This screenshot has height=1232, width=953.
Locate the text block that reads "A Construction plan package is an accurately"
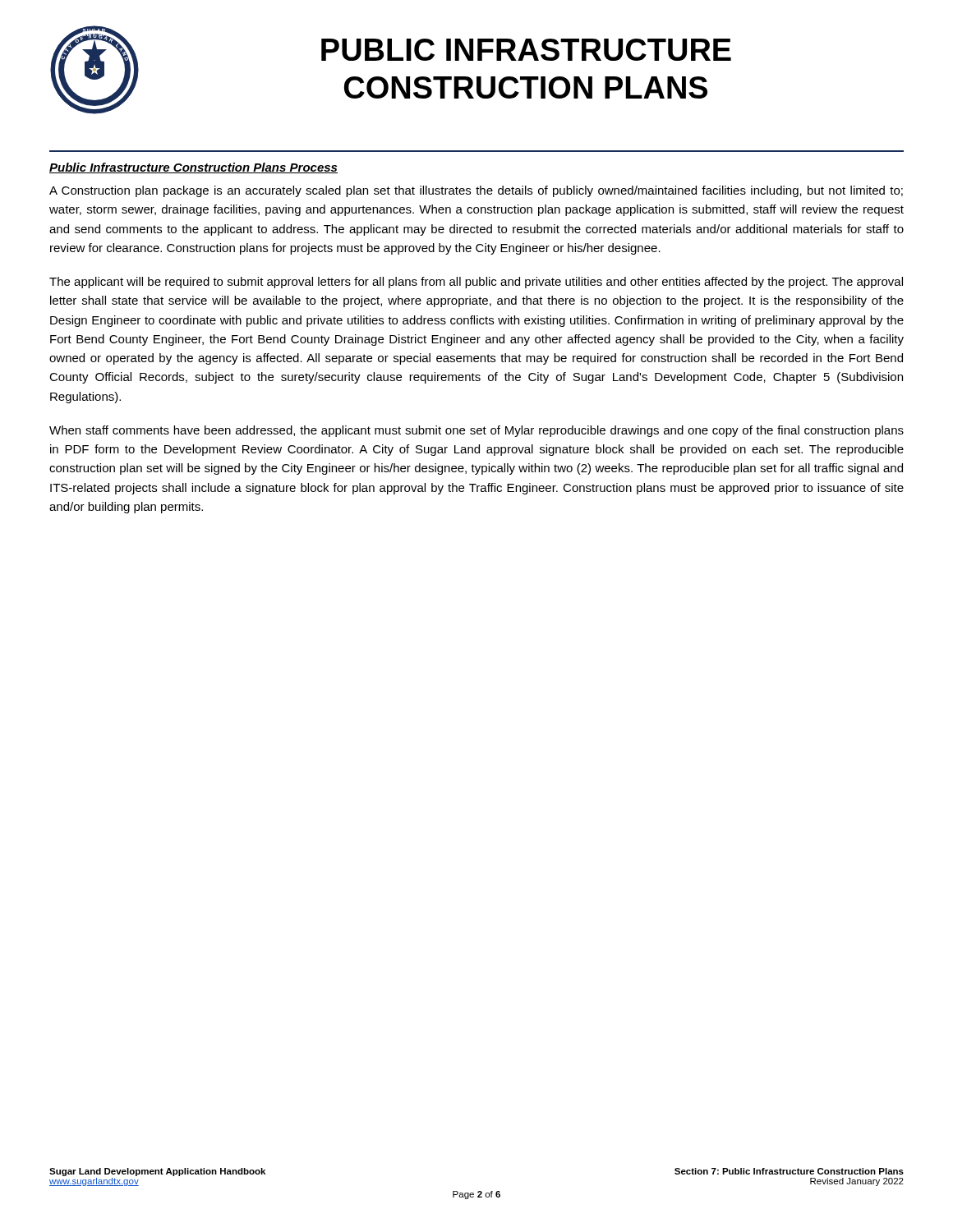tap(476, 219)
